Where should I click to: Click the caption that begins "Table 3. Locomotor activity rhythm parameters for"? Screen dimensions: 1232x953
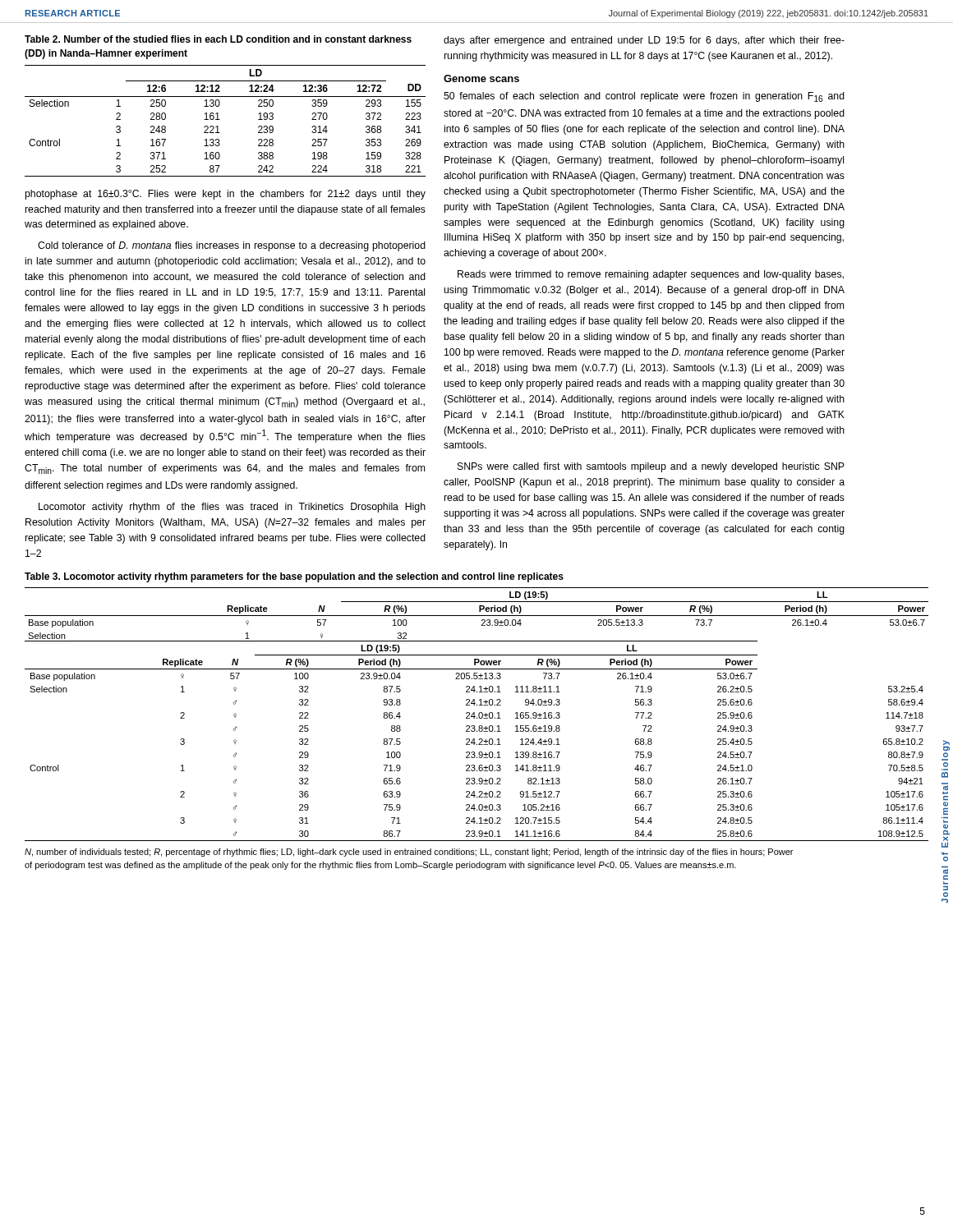(294, 576)
